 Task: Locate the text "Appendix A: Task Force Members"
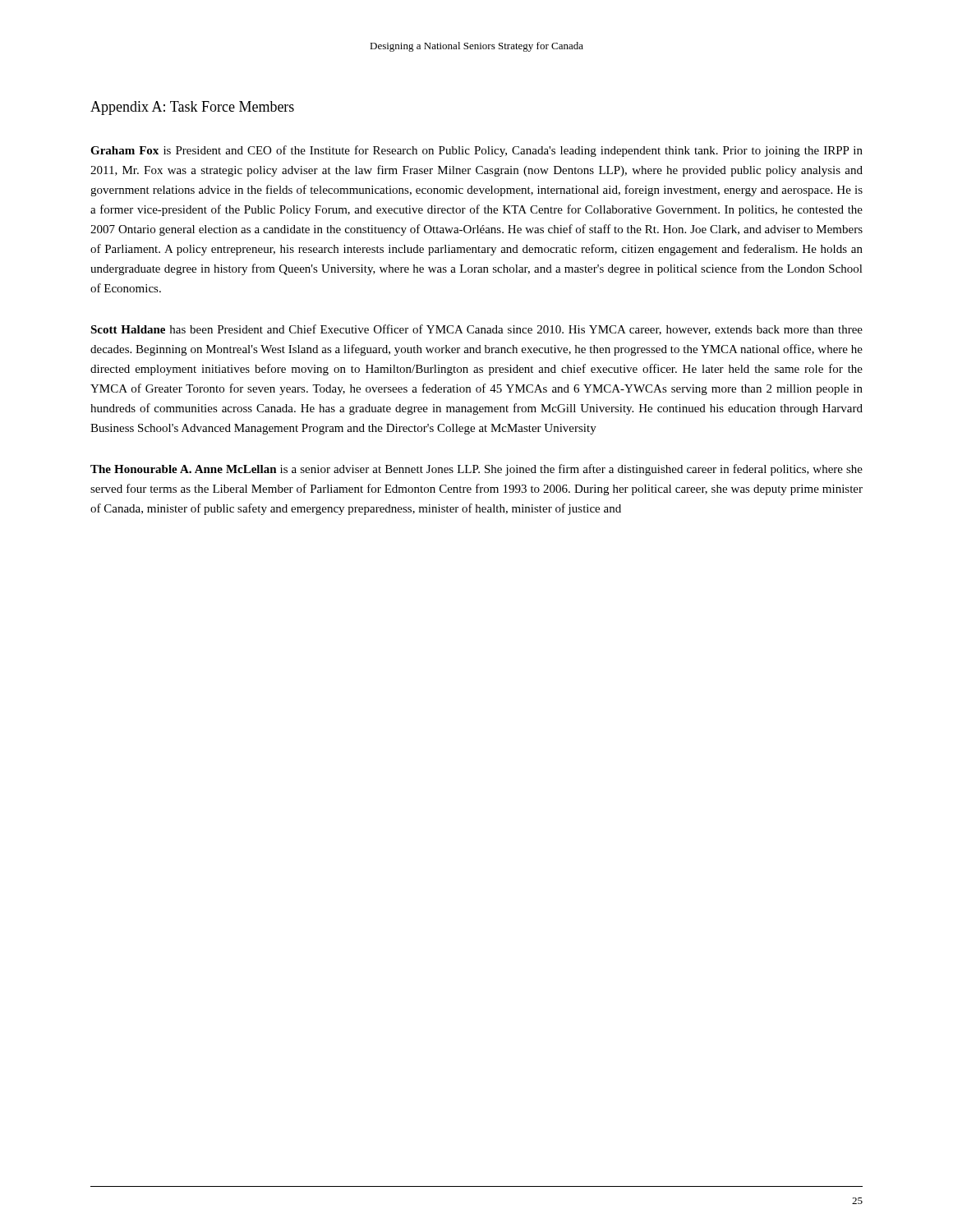[x=192, y=107]
